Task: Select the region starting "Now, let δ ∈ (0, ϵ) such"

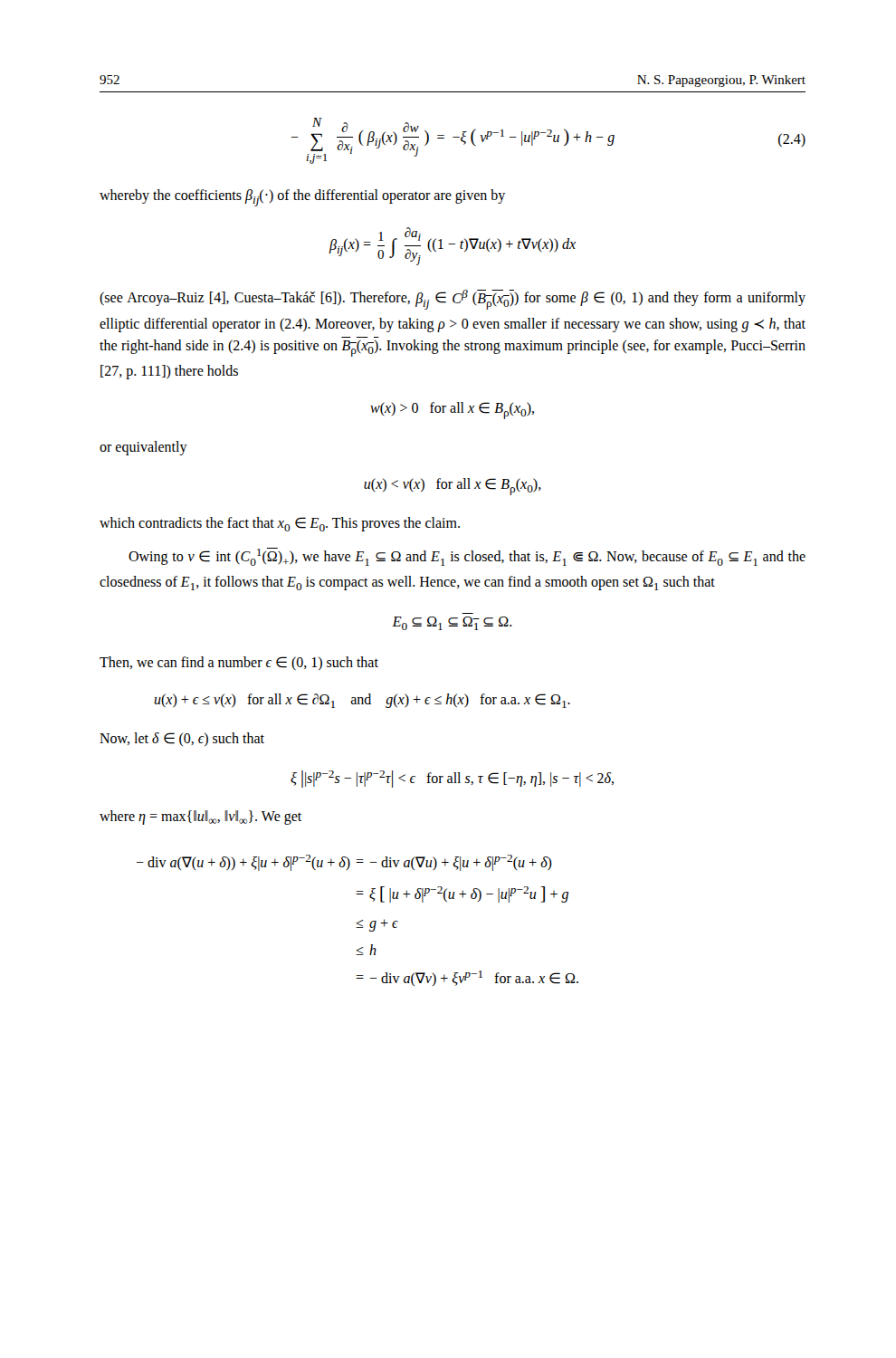Action: (x=182, y=739)
